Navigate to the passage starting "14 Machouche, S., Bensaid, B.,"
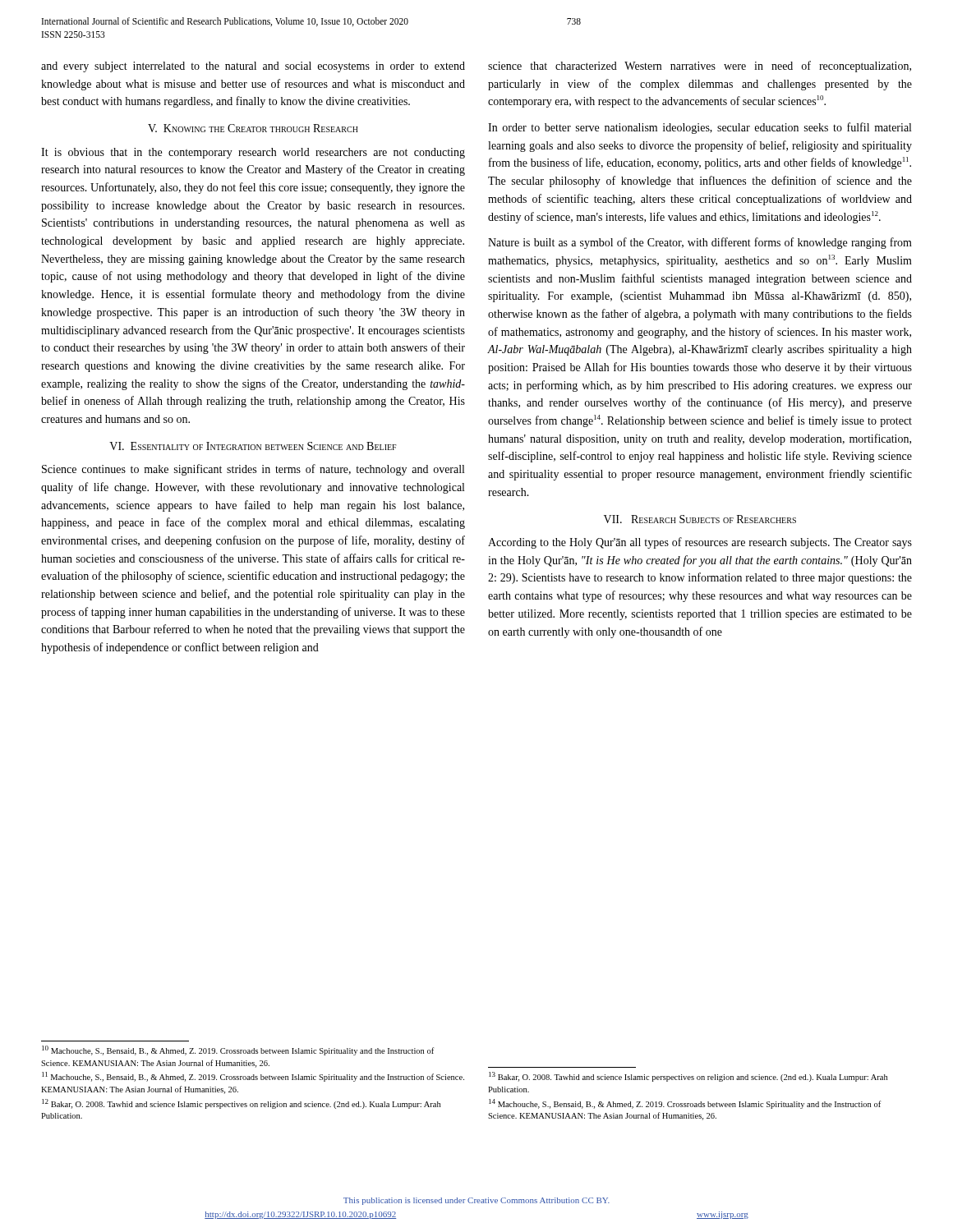This screenshot has height=1232, width=953. [x=684, y=1110]
